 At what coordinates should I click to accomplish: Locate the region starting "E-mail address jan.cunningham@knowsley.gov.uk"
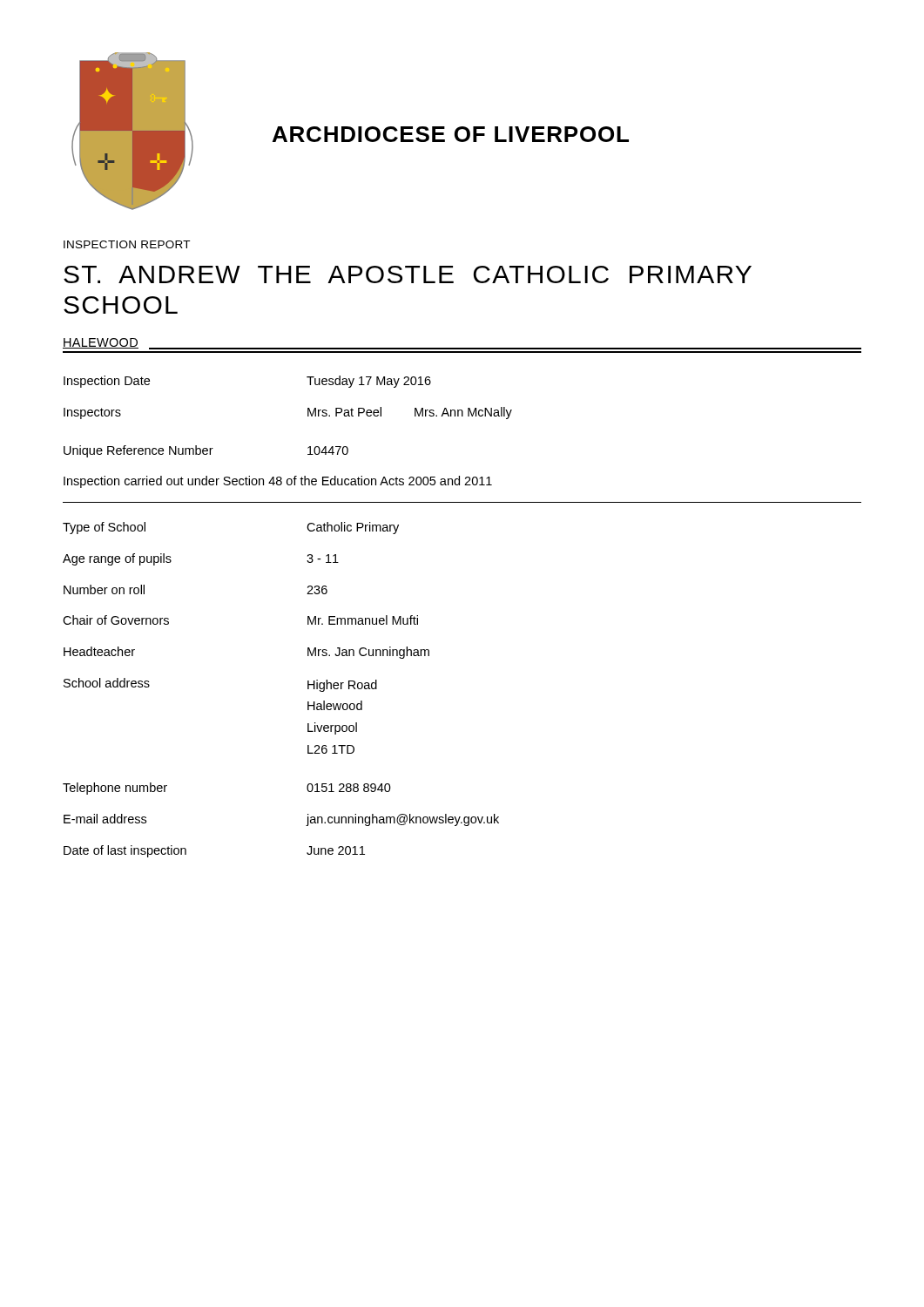coord(462,820)
